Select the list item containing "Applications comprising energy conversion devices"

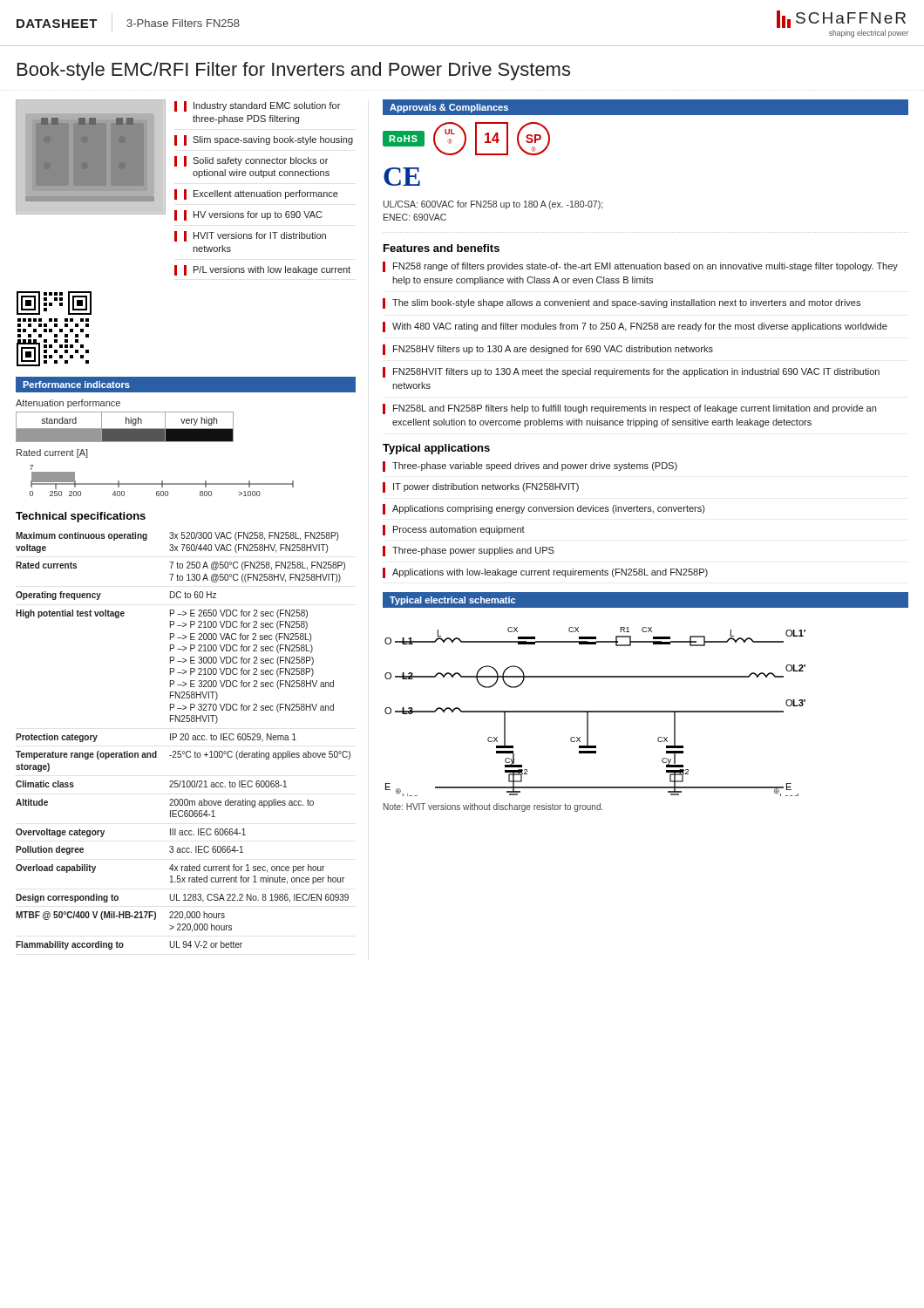tap(544, 508)
